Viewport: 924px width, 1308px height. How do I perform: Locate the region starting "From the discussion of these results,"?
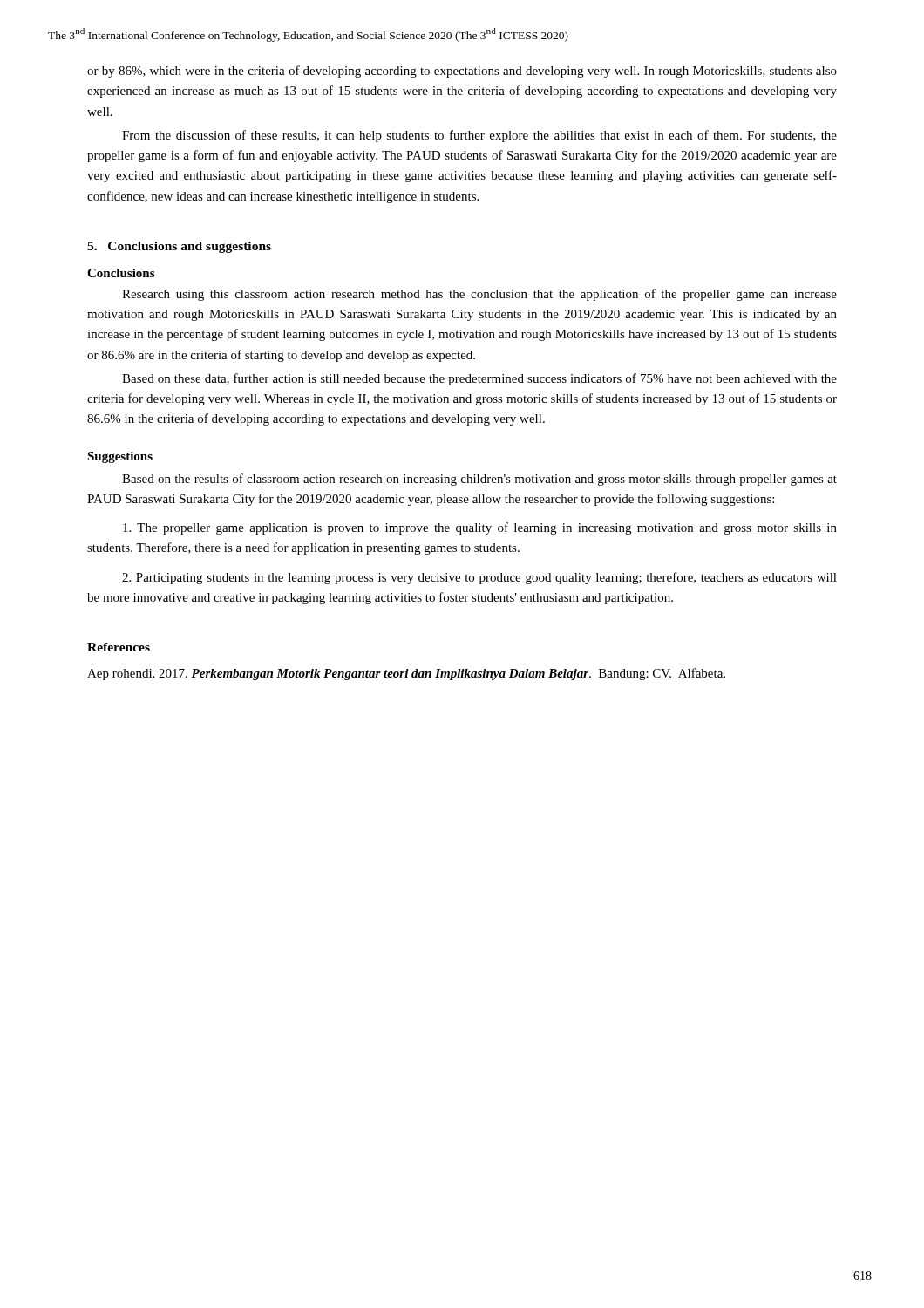(x=462, y=165)
